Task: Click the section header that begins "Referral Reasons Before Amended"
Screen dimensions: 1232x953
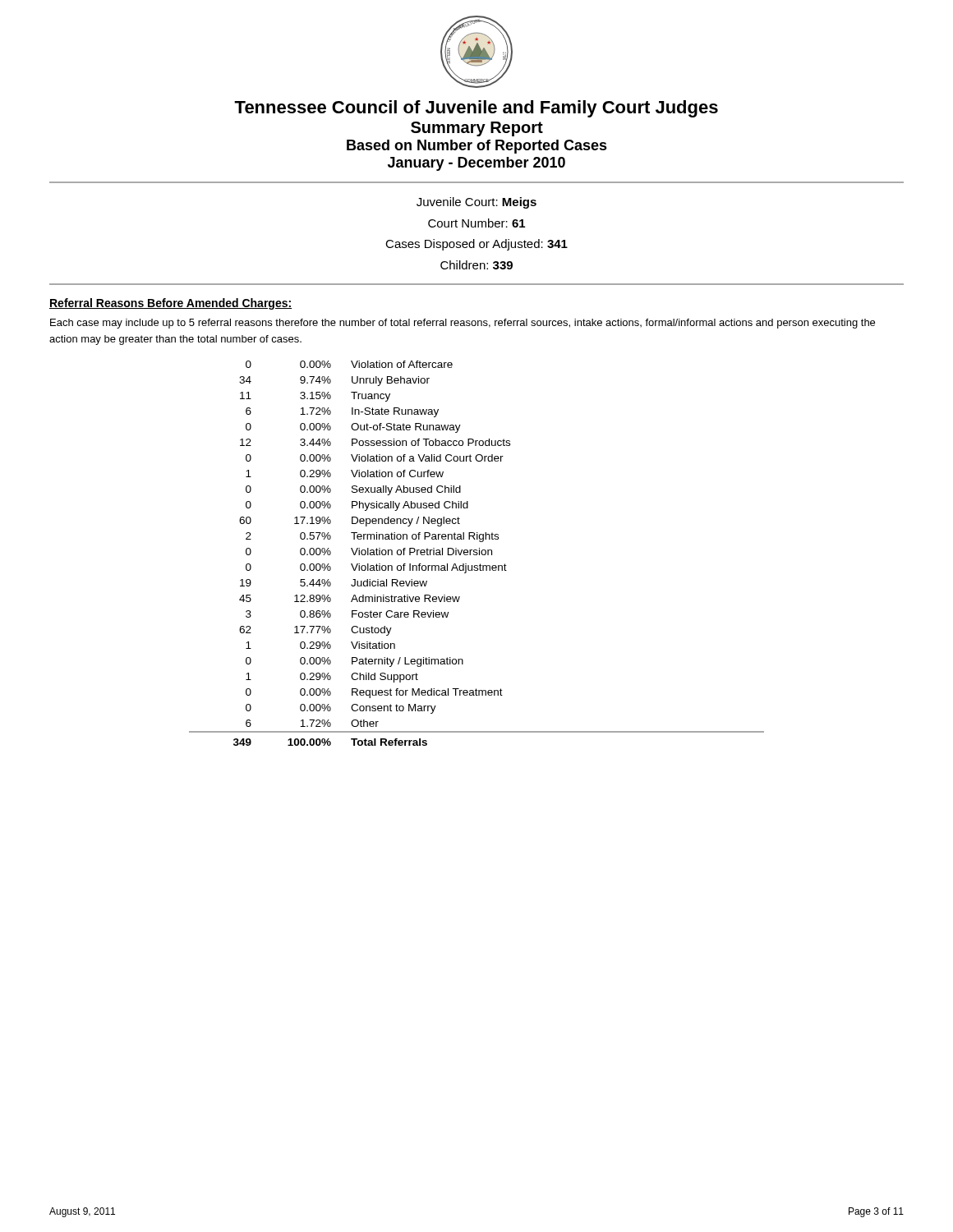Action: (171, 303)
